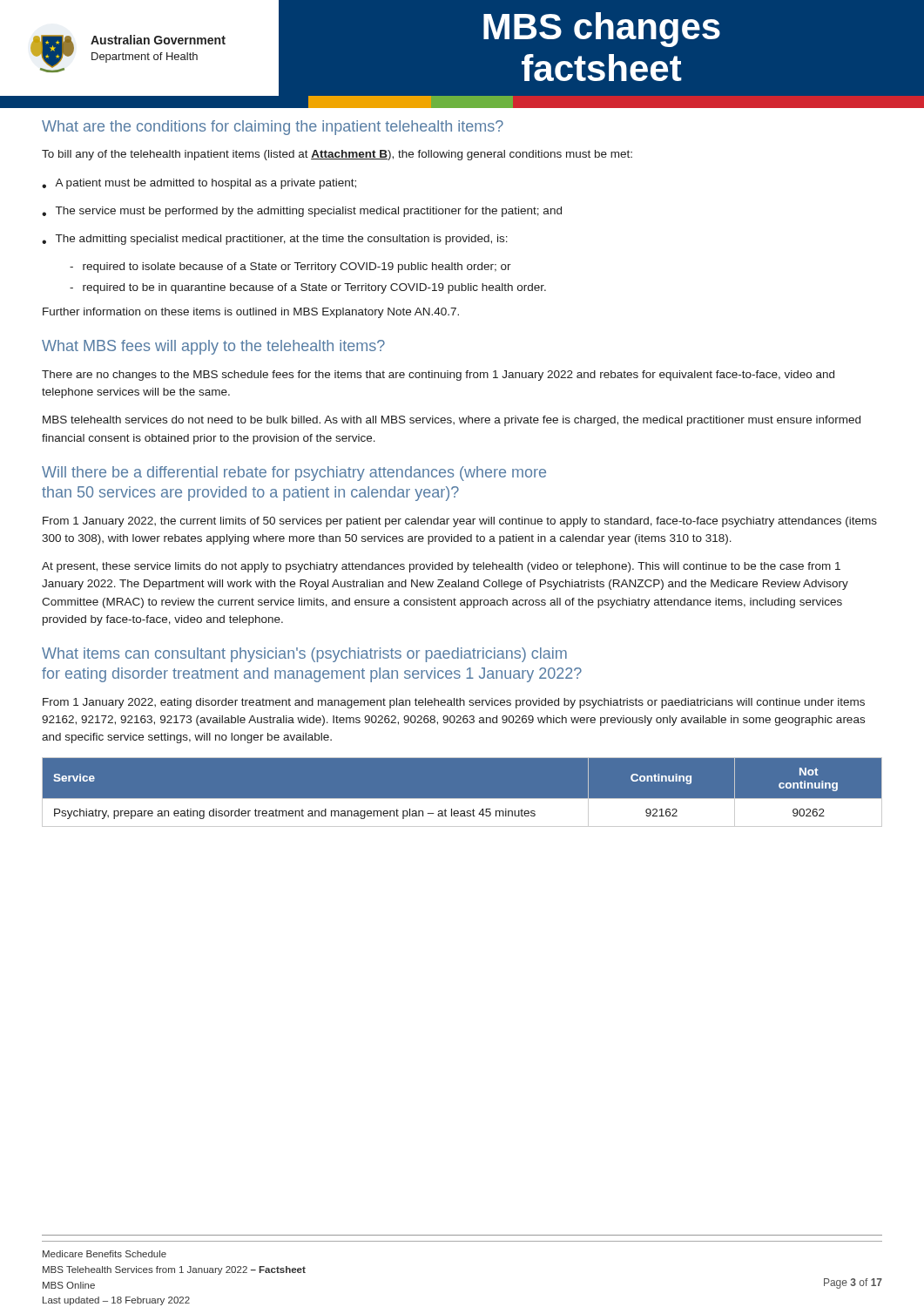The width and height of the screenshot is (924, 1307).
Task: Click on the block starting "What items can consultant physician's (psychiatrists or paediatricians)"
Action: click(462, 664)
